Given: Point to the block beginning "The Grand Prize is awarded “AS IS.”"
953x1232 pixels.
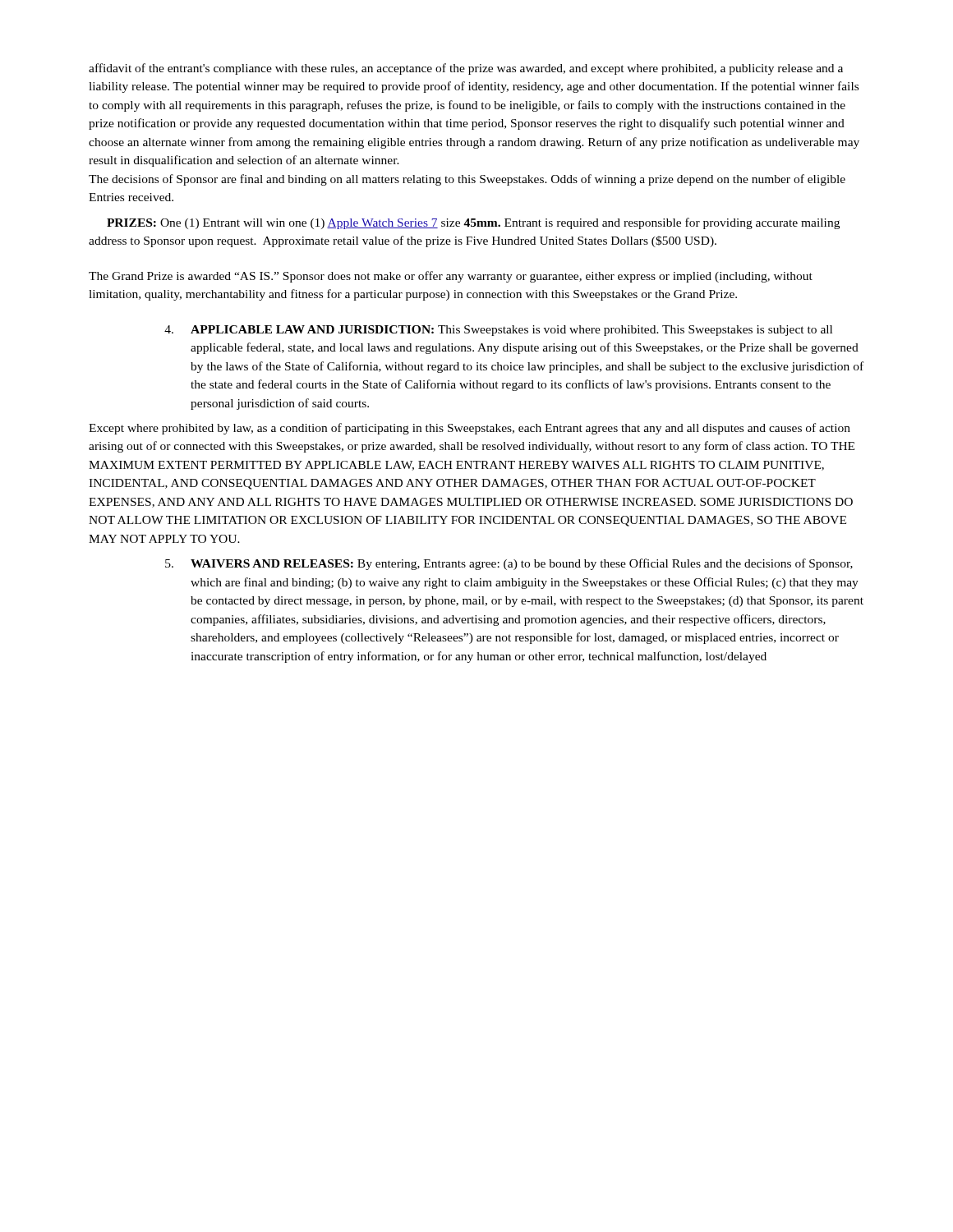Looking at the screenshot, I should tap(451, 285).
